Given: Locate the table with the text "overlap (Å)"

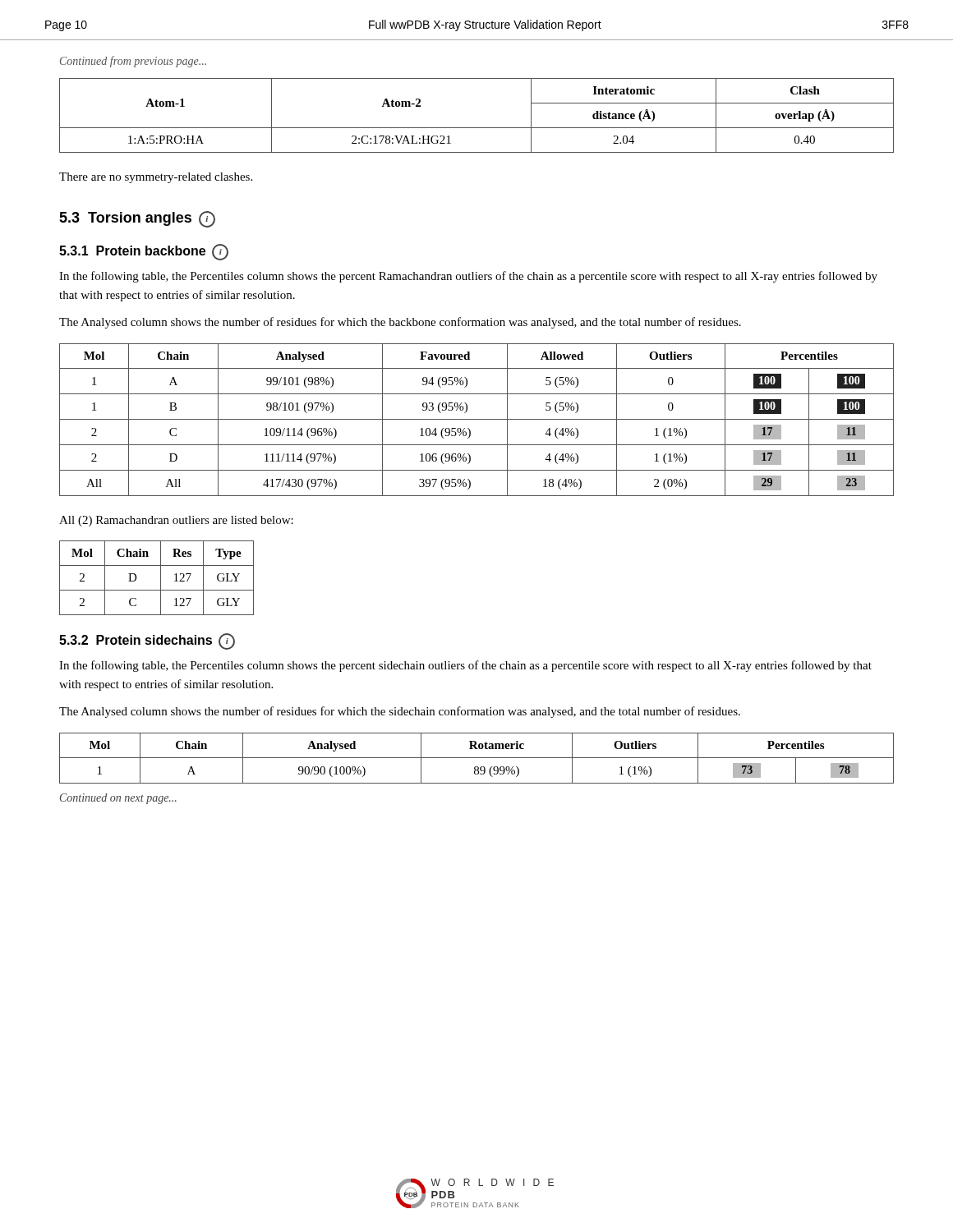Looking at the screenshot, I should 476,115.
